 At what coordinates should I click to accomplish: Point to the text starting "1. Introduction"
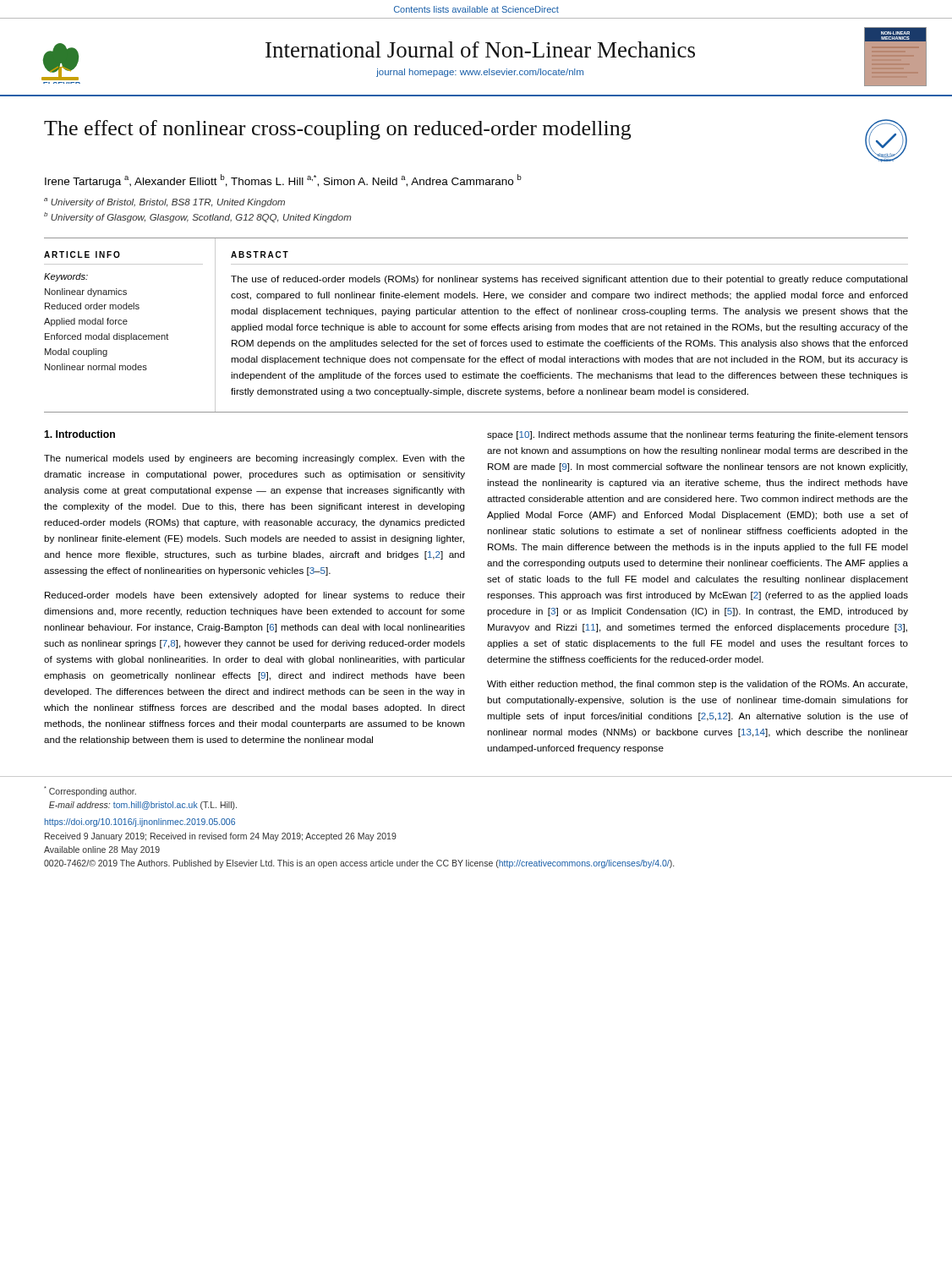80,435
